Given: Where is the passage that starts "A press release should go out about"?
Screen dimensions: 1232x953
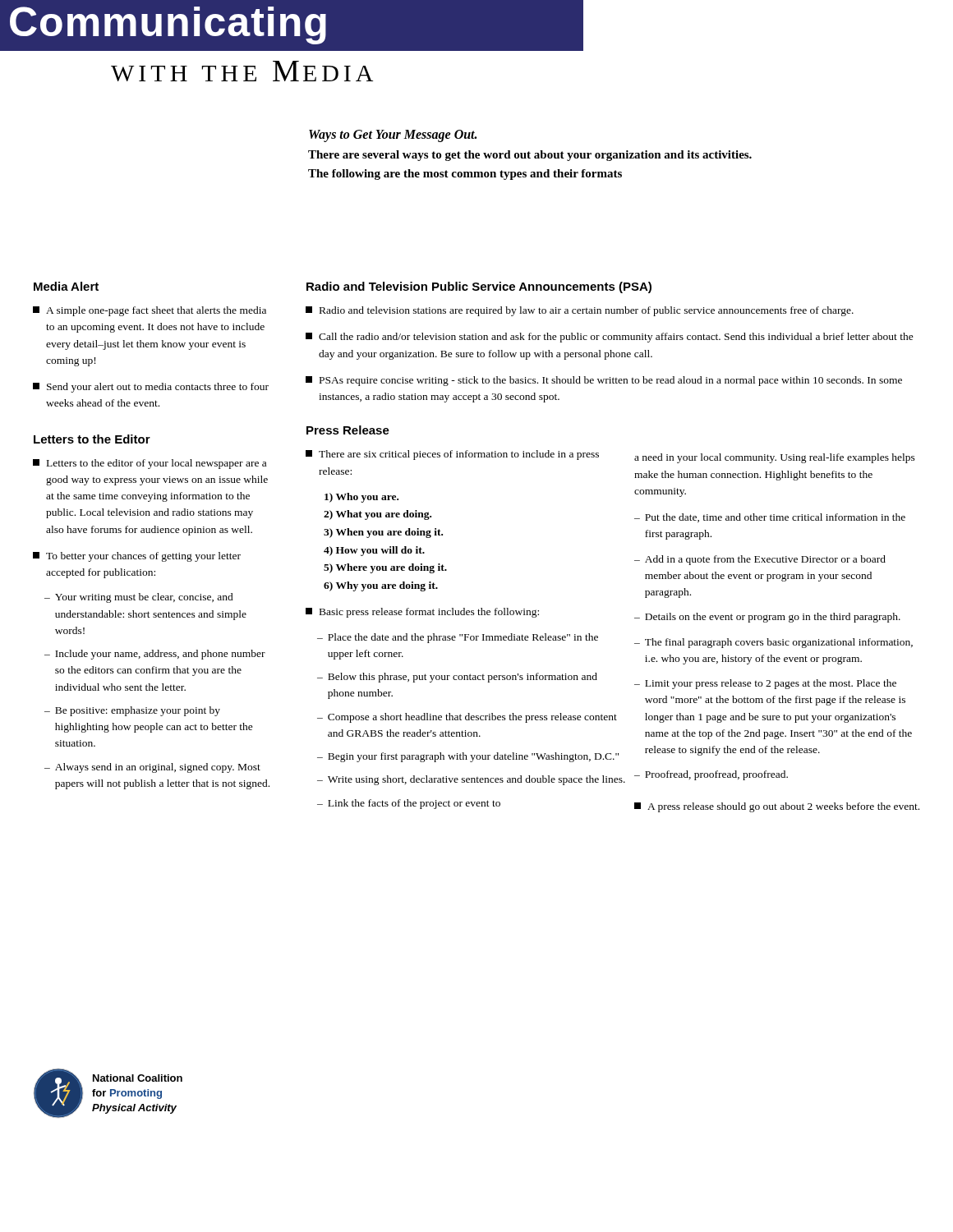Looking at the screenshot, I should (777, 806).
